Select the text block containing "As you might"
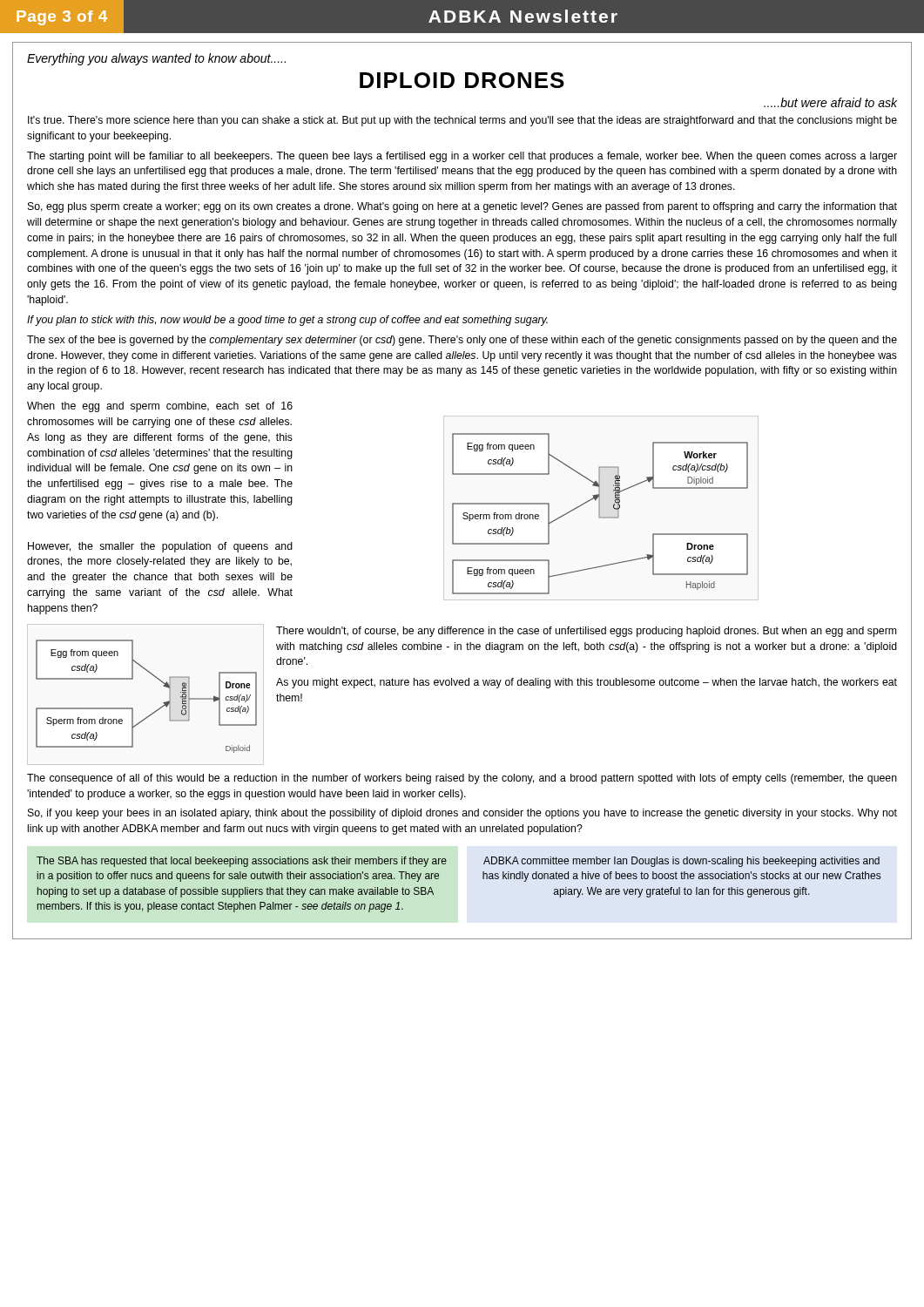 pos(587,690)
